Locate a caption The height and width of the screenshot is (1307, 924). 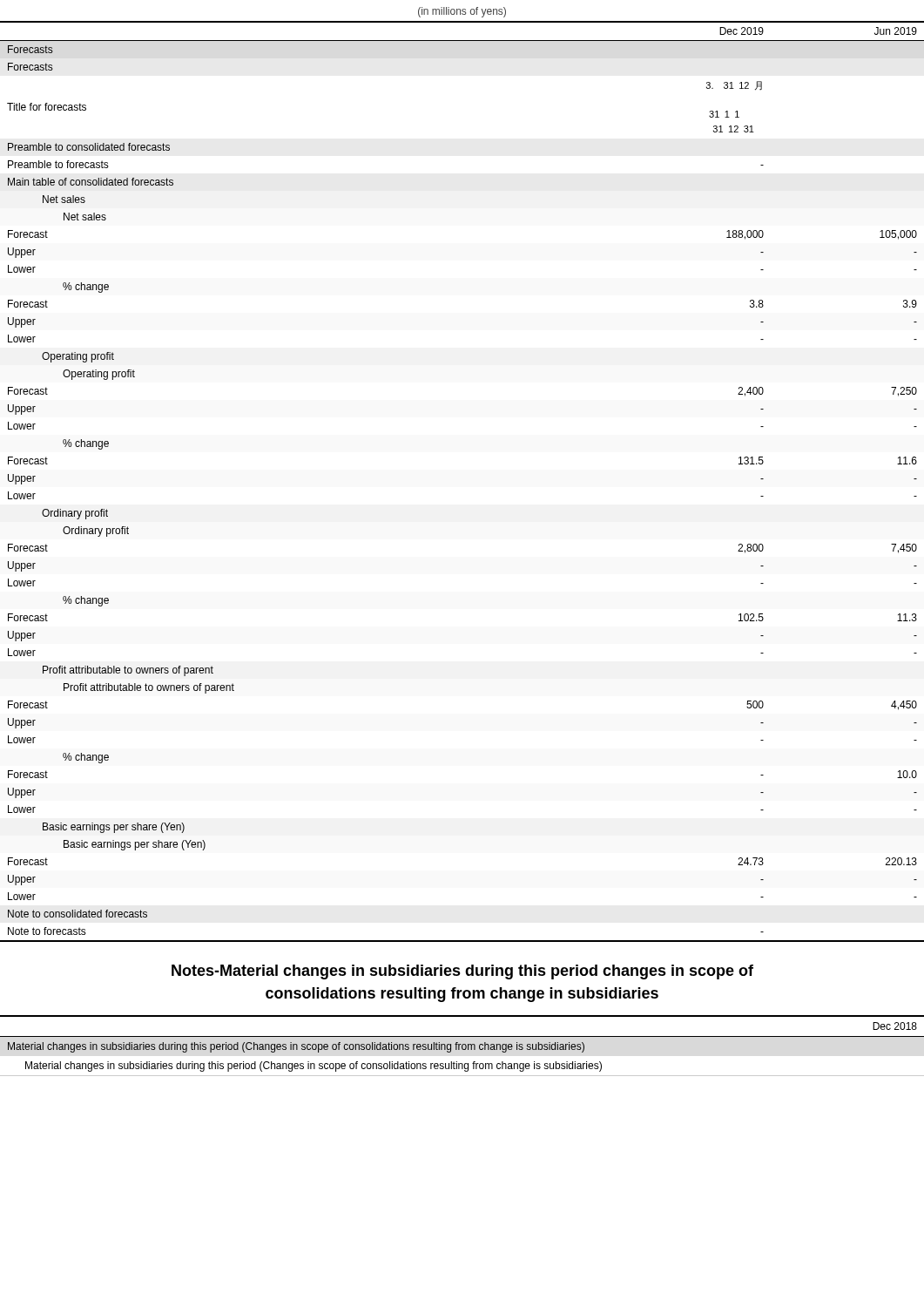pyautogui.click(x=462, y=11)
